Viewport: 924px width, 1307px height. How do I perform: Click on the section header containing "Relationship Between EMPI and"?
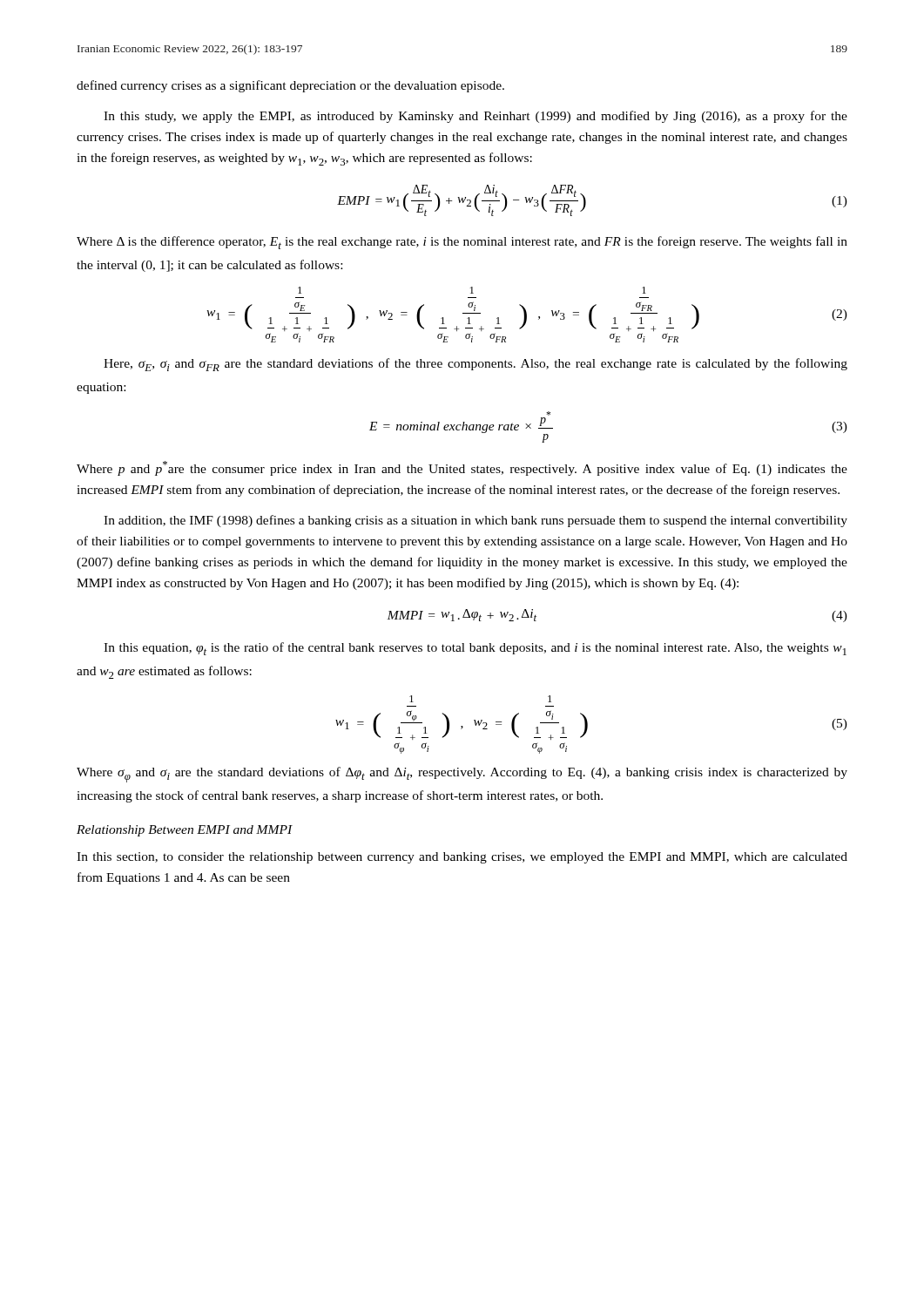pos(184,829)
